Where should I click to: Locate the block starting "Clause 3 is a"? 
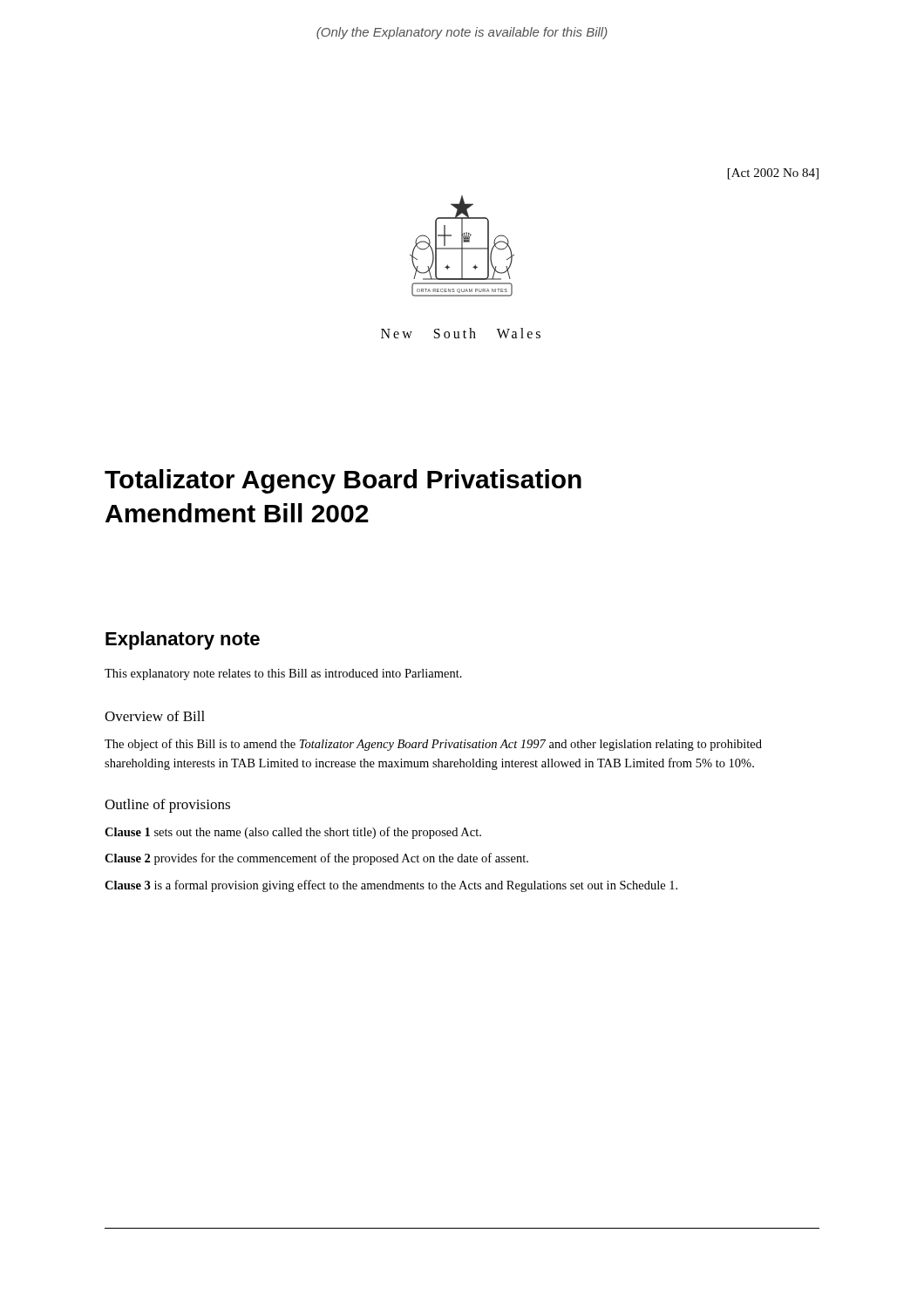coord(391,885)
